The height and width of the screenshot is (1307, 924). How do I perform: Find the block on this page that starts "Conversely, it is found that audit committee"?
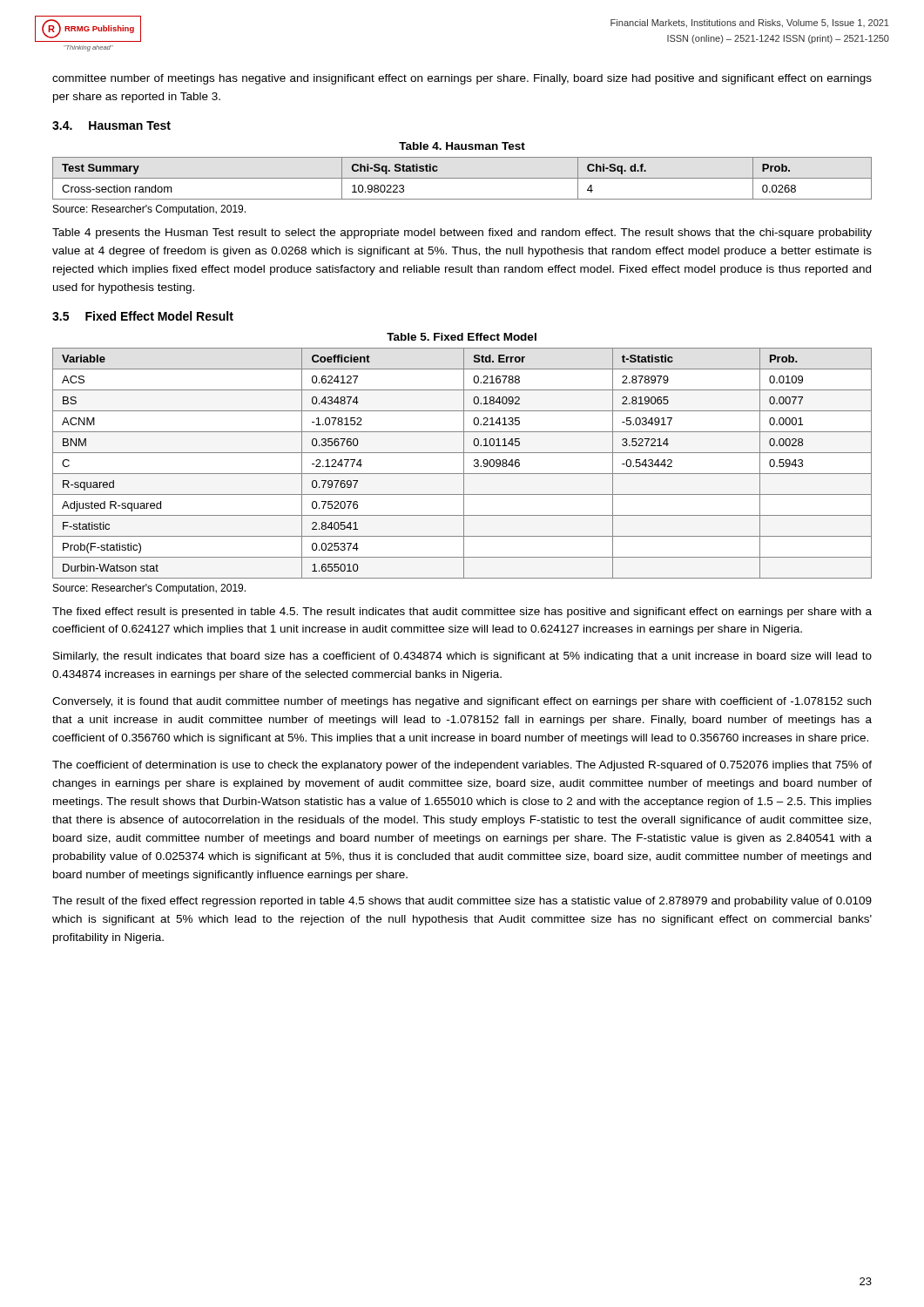[462, 720]
